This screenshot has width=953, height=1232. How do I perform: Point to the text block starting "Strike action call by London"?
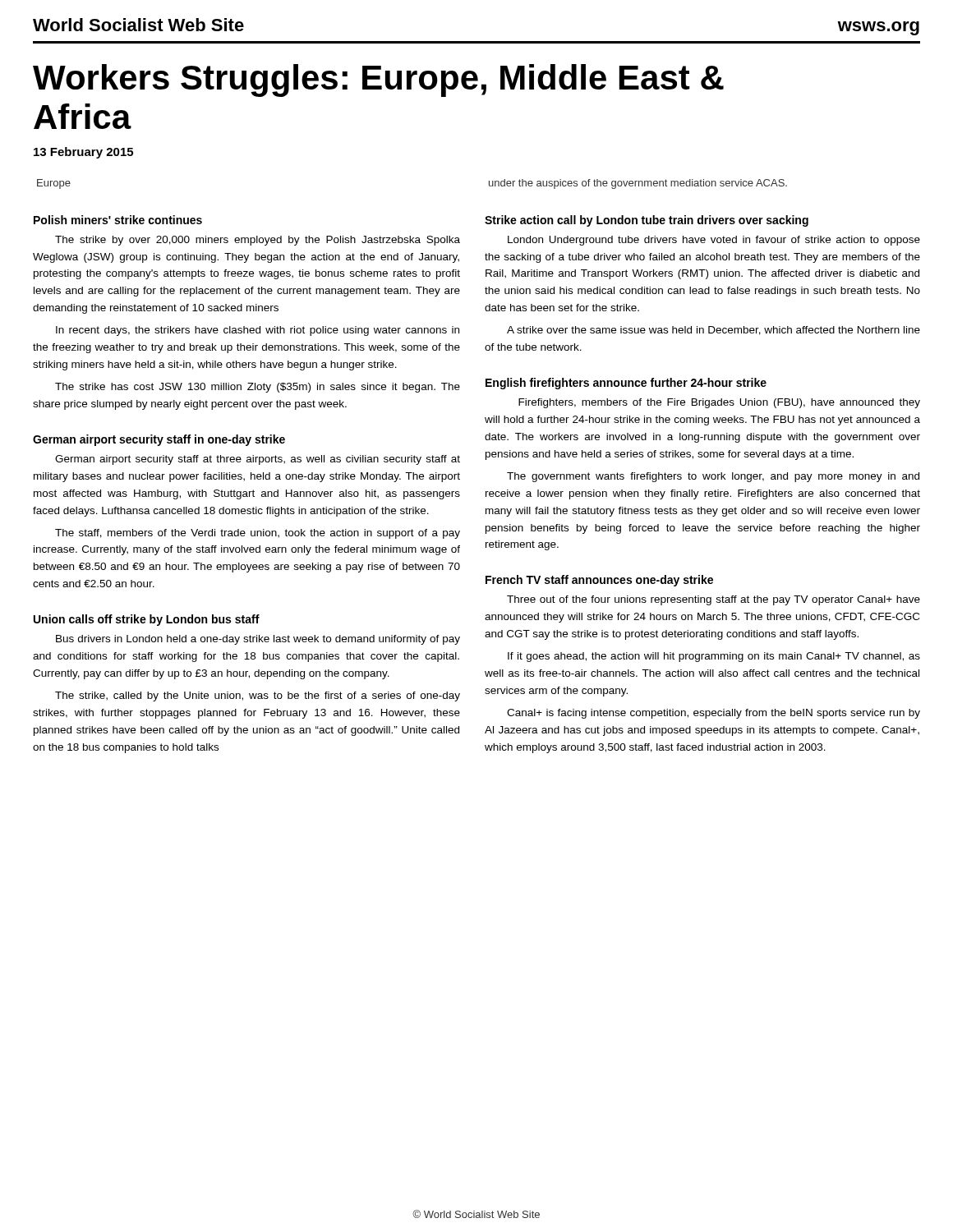pyautogui.click(x=647, y=220)
